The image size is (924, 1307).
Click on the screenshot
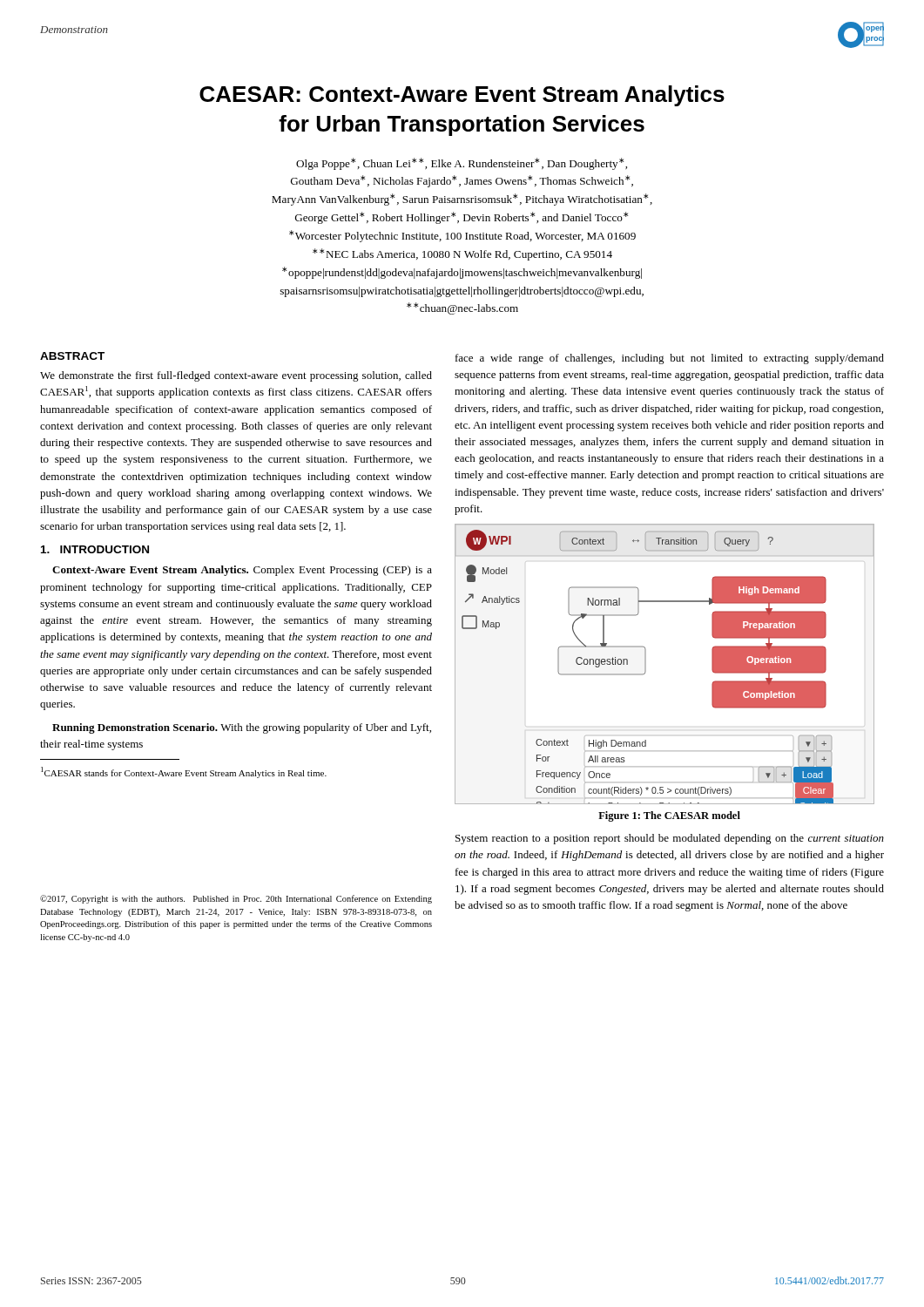(669, 664)
